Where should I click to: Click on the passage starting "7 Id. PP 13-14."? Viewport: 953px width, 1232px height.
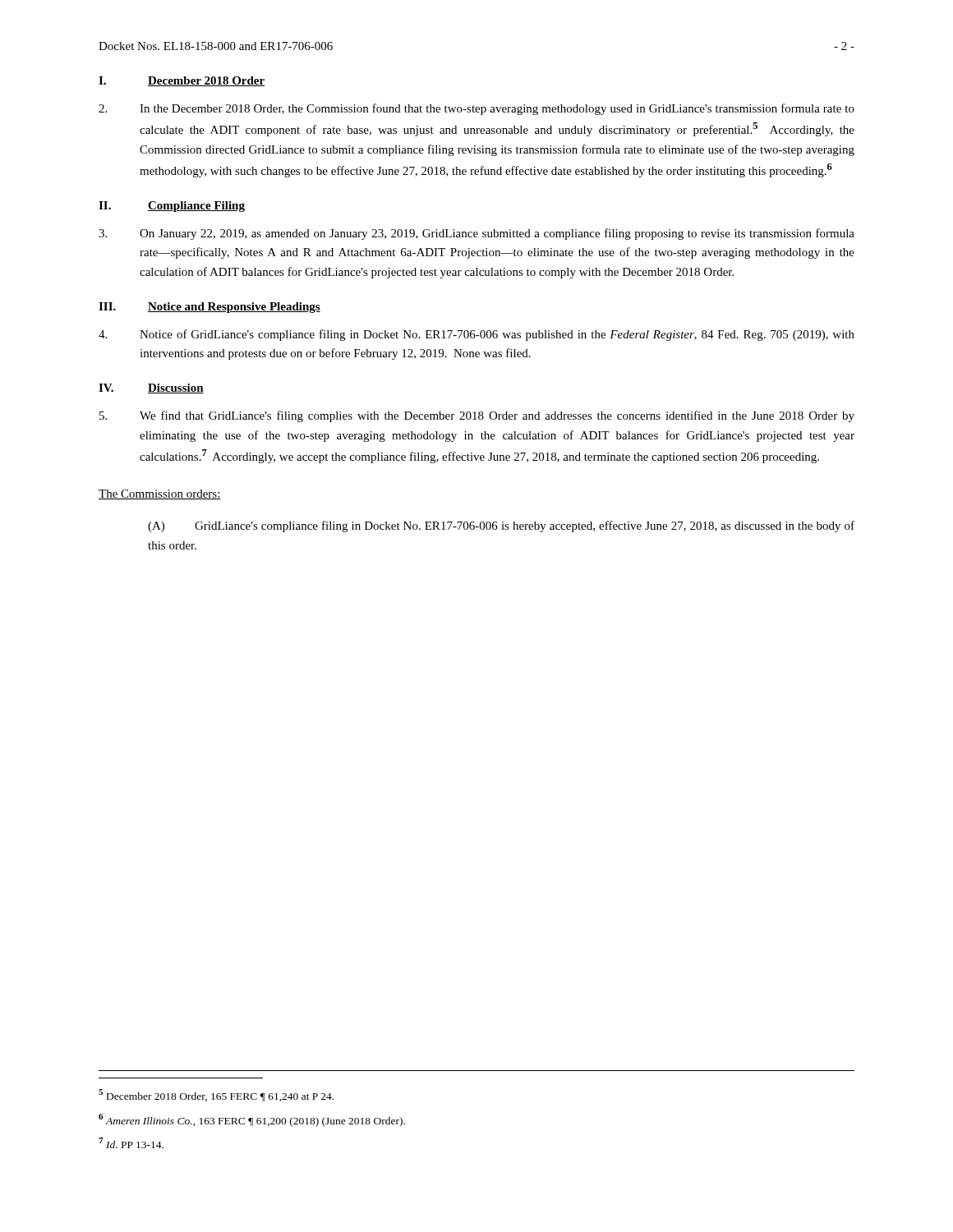[146, 1143]
